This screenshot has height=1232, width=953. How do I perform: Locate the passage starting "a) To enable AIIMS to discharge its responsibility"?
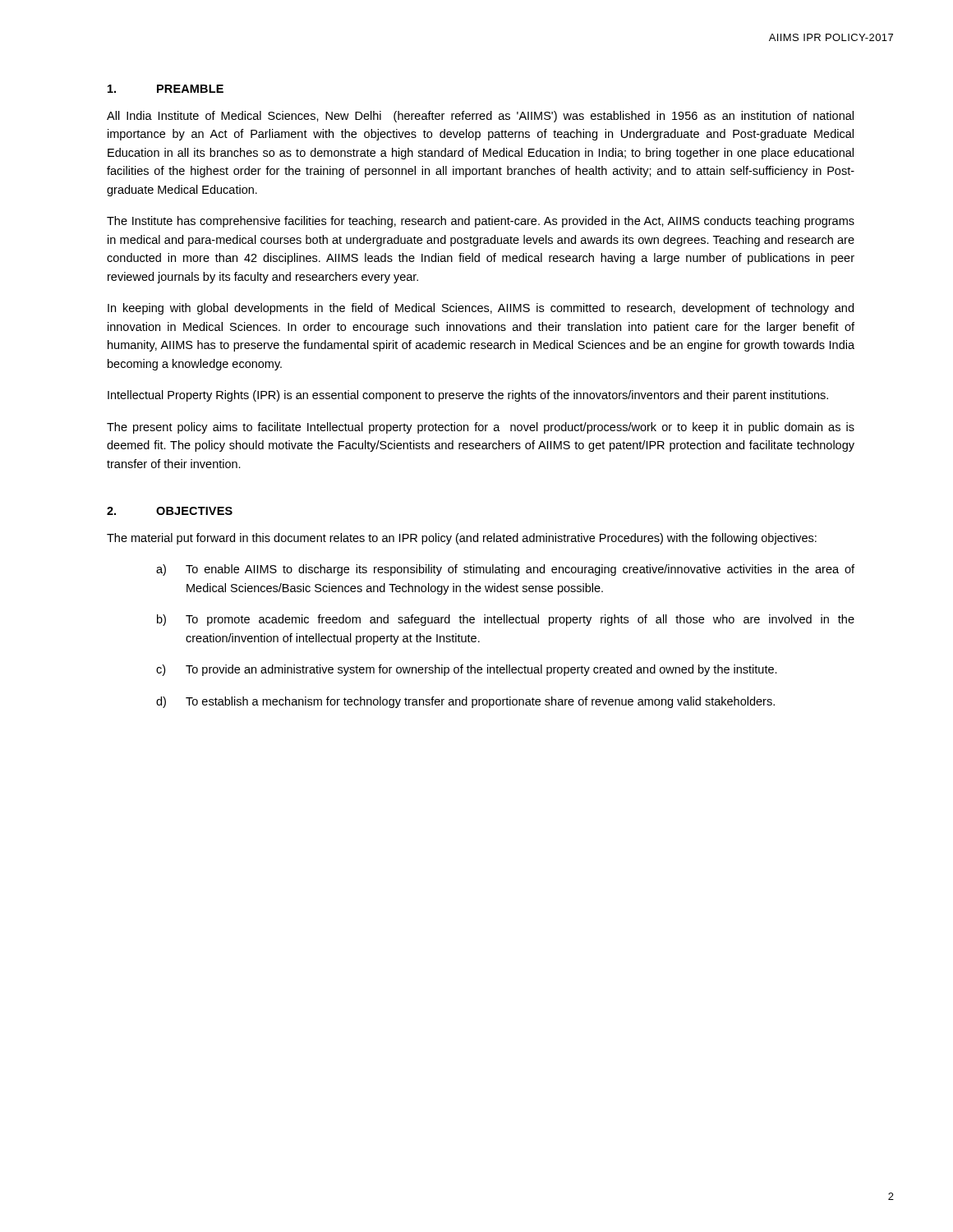(505, 579)
